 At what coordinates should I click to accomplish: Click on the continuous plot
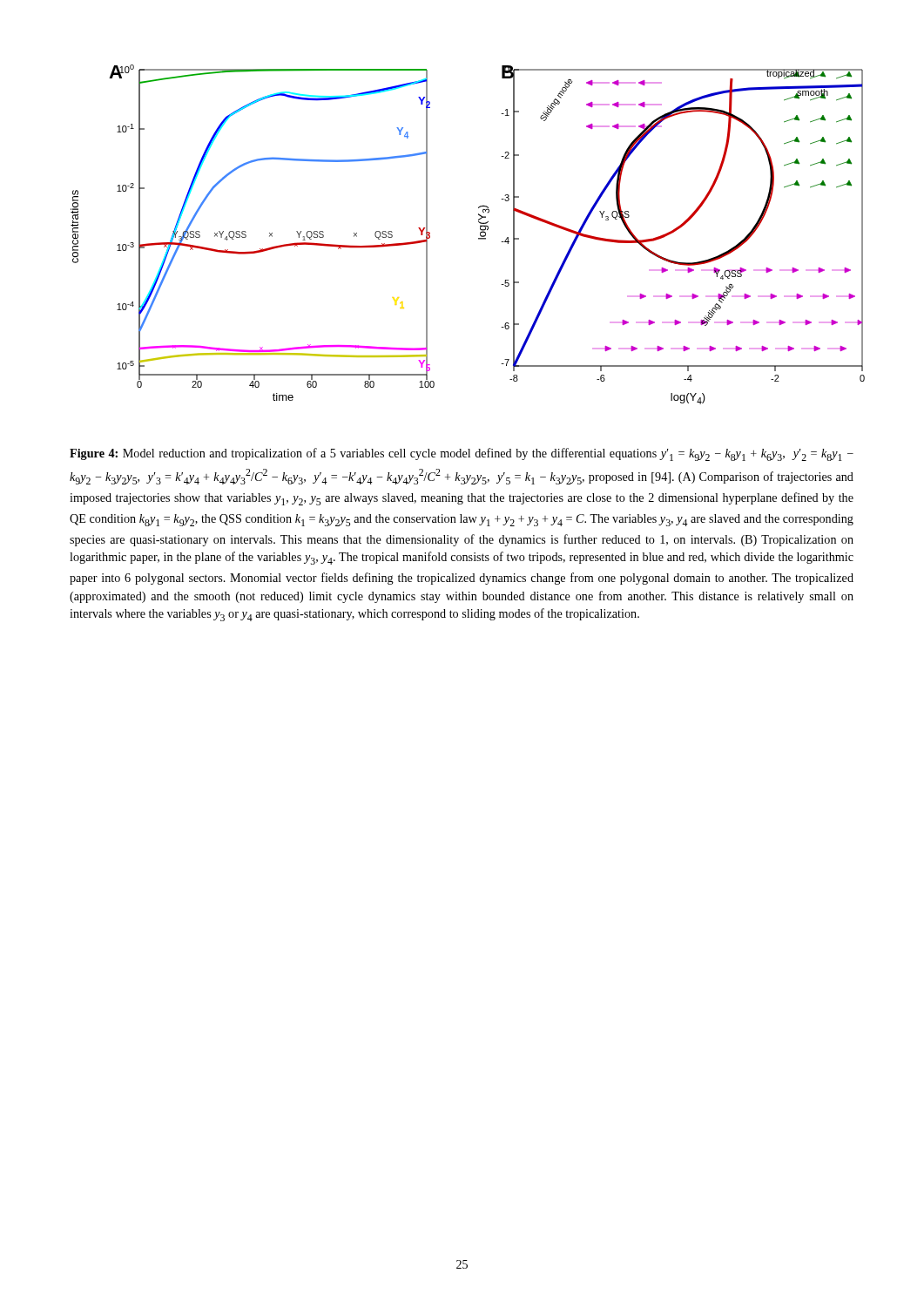click(x=462, y=240)
